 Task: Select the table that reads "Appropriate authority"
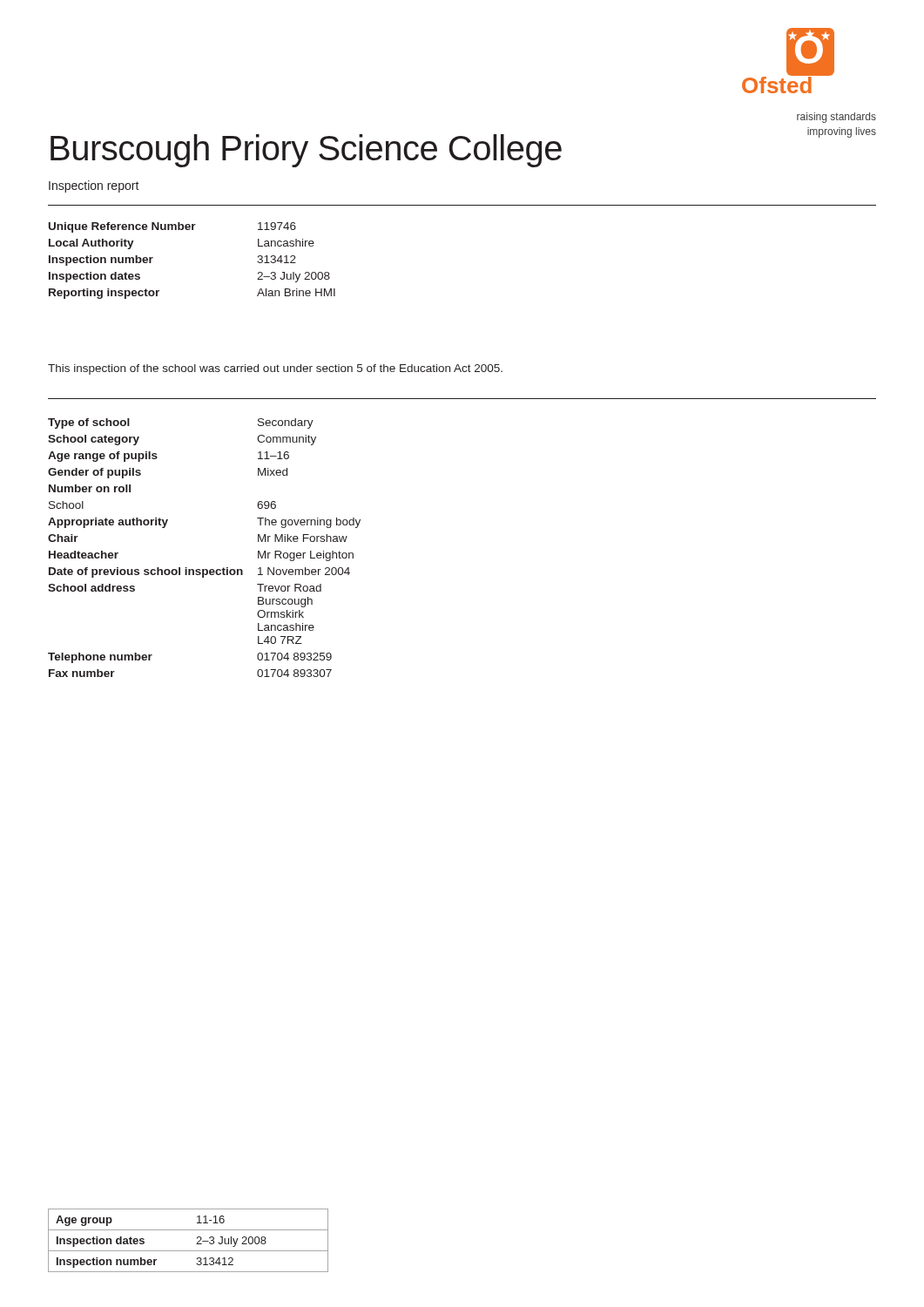click(353, 548)
